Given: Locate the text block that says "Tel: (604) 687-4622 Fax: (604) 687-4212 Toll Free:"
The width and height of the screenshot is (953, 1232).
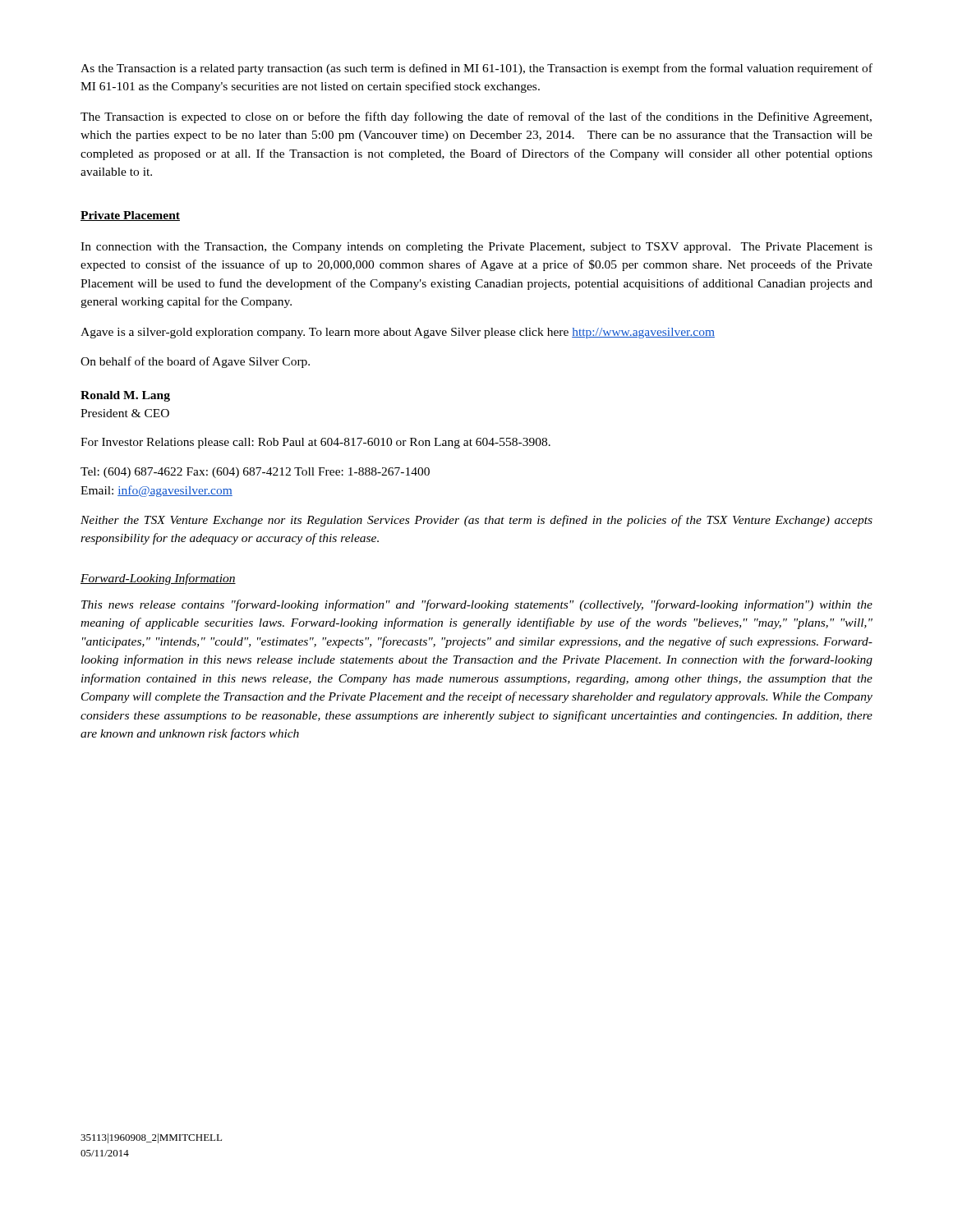Looking at the screenshot, I should pos(255,473).
